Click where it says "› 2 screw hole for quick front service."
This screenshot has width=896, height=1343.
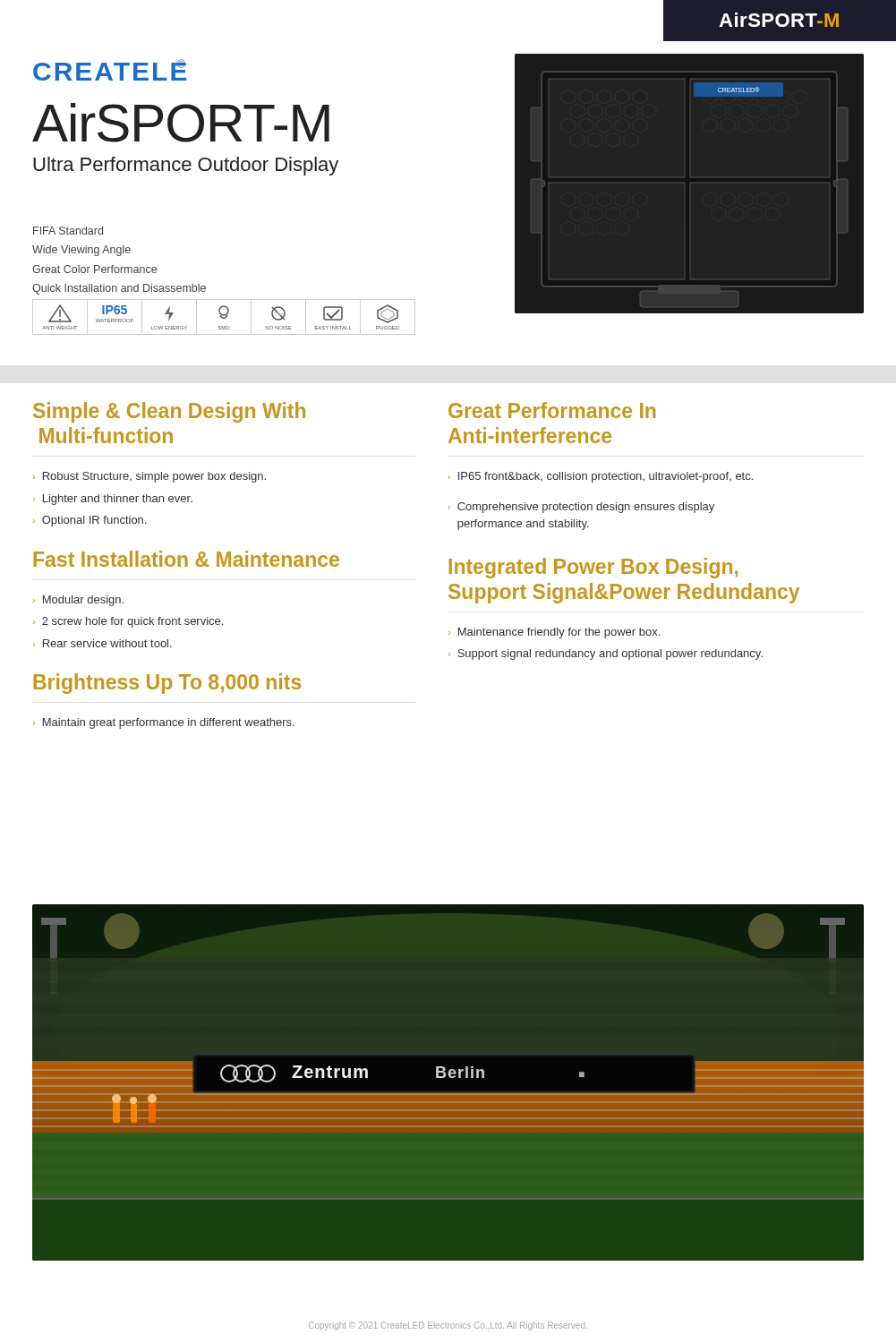[128, 622]
